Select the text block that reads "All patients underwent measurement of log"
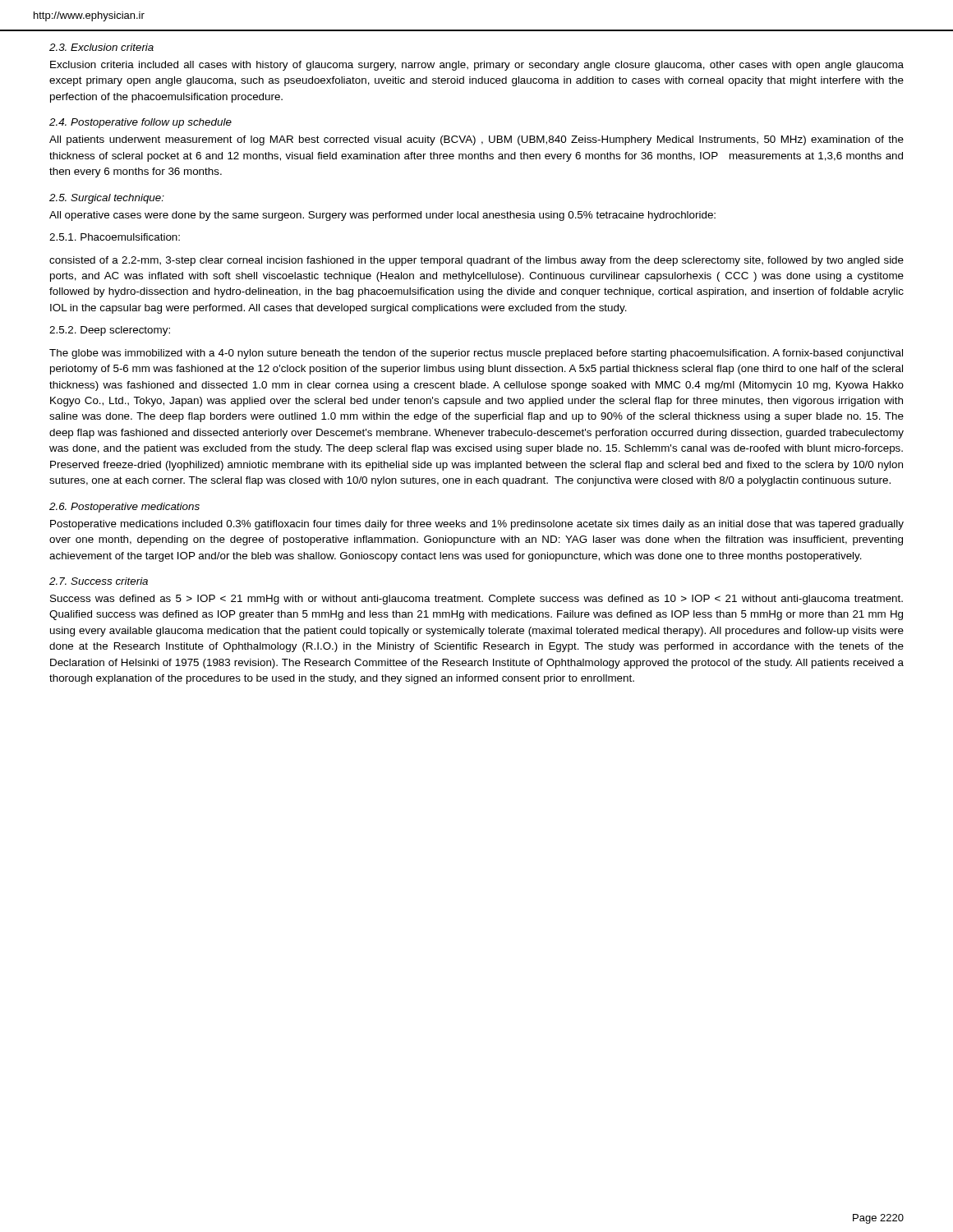Image resolution: width=953 pixels, height=1232 pixels. (476, 156)
